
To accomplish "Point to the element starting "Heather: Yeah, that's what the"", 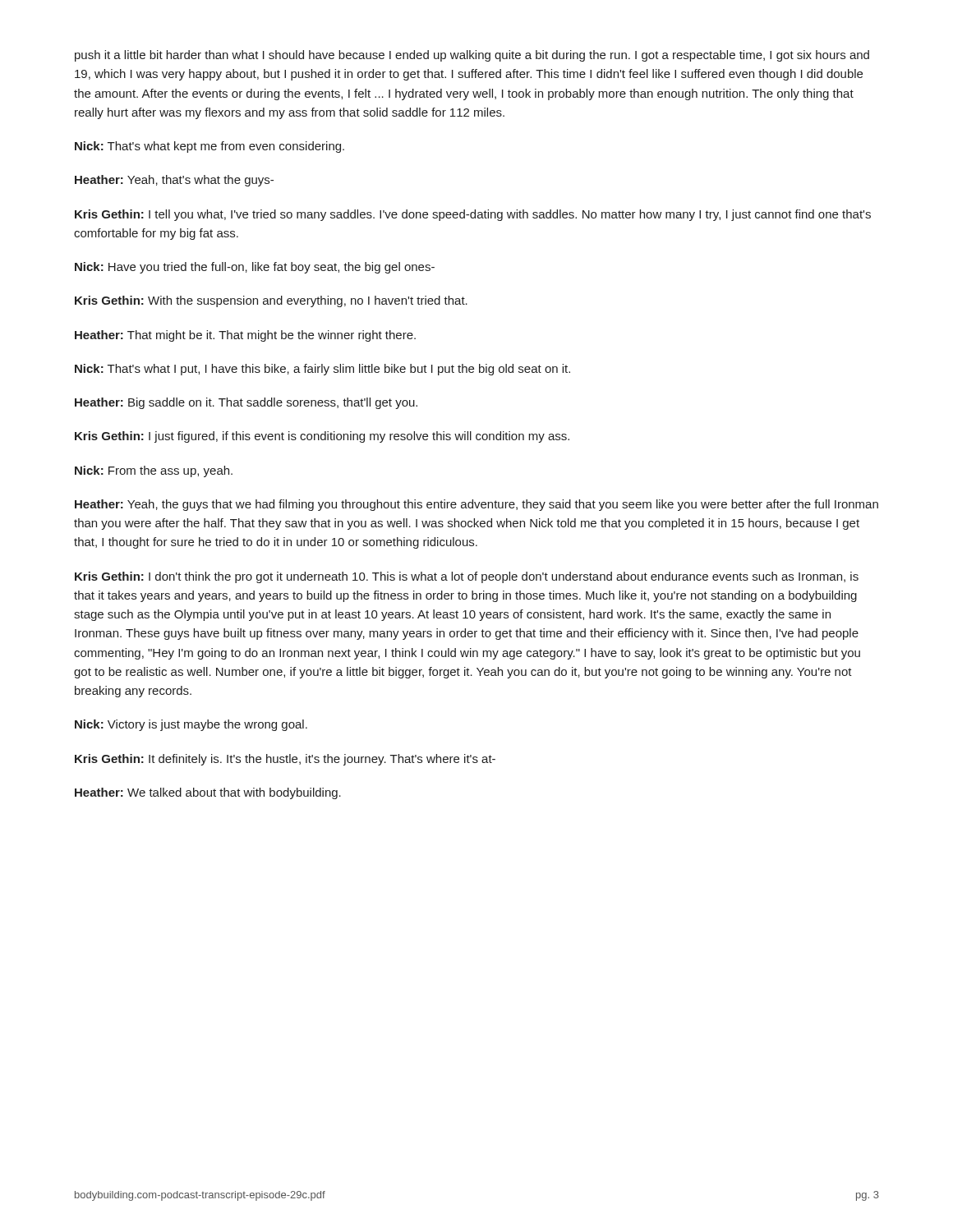I will (x=174, y=181).
